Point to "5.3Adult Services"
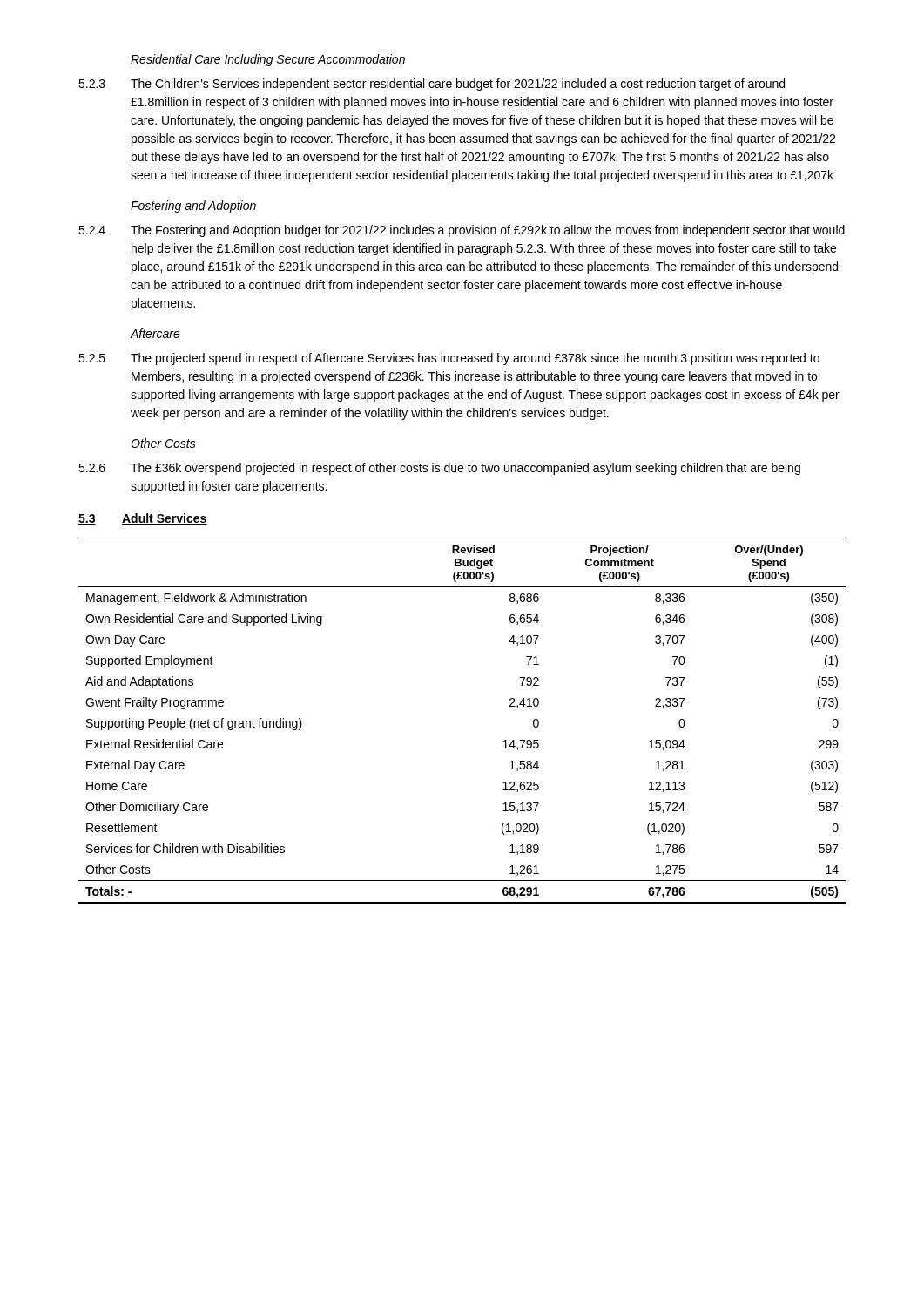924x1307 pixels. (142, 518)
